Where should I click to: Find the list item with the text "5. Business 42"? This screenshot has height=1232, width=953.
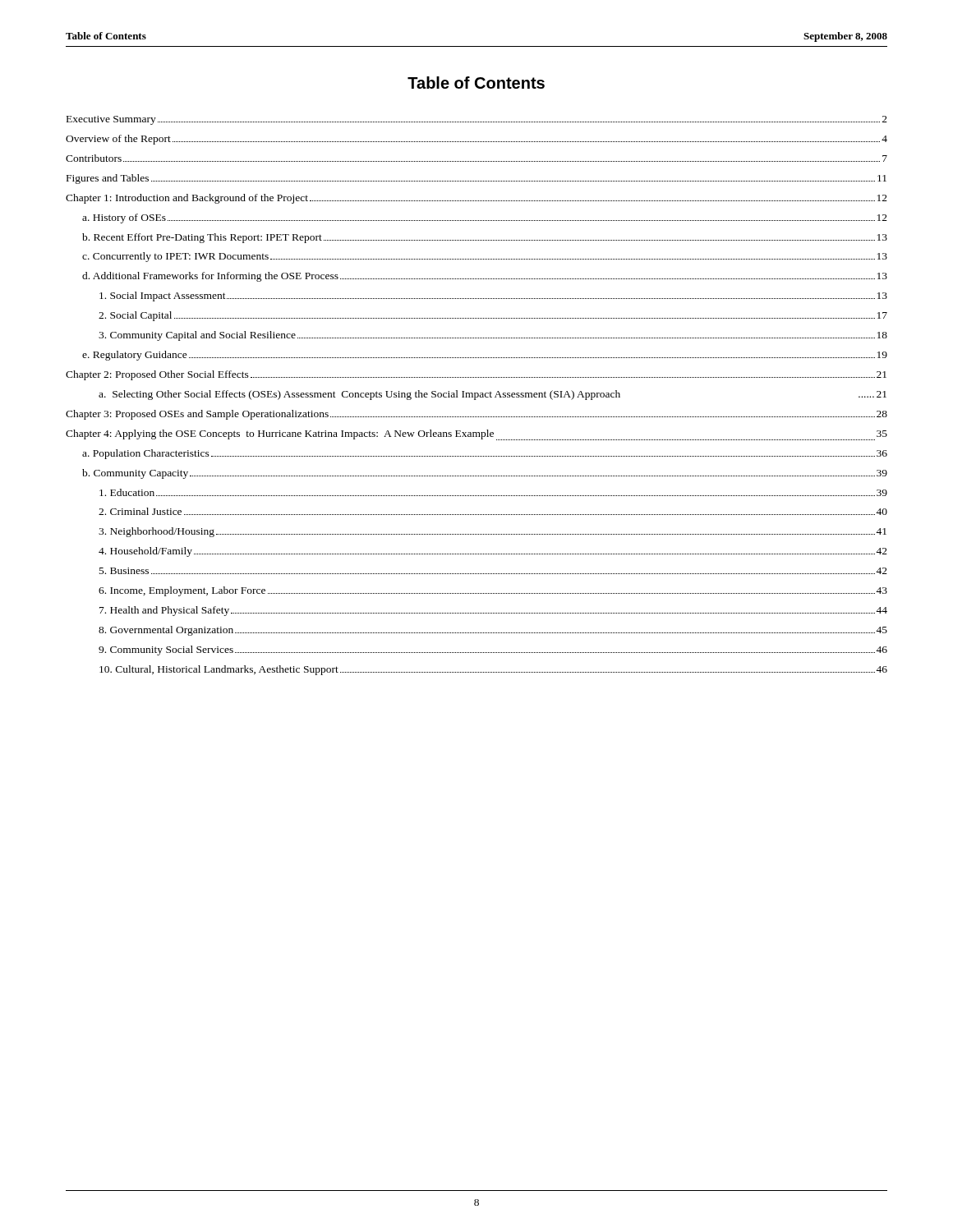[493, 571]
